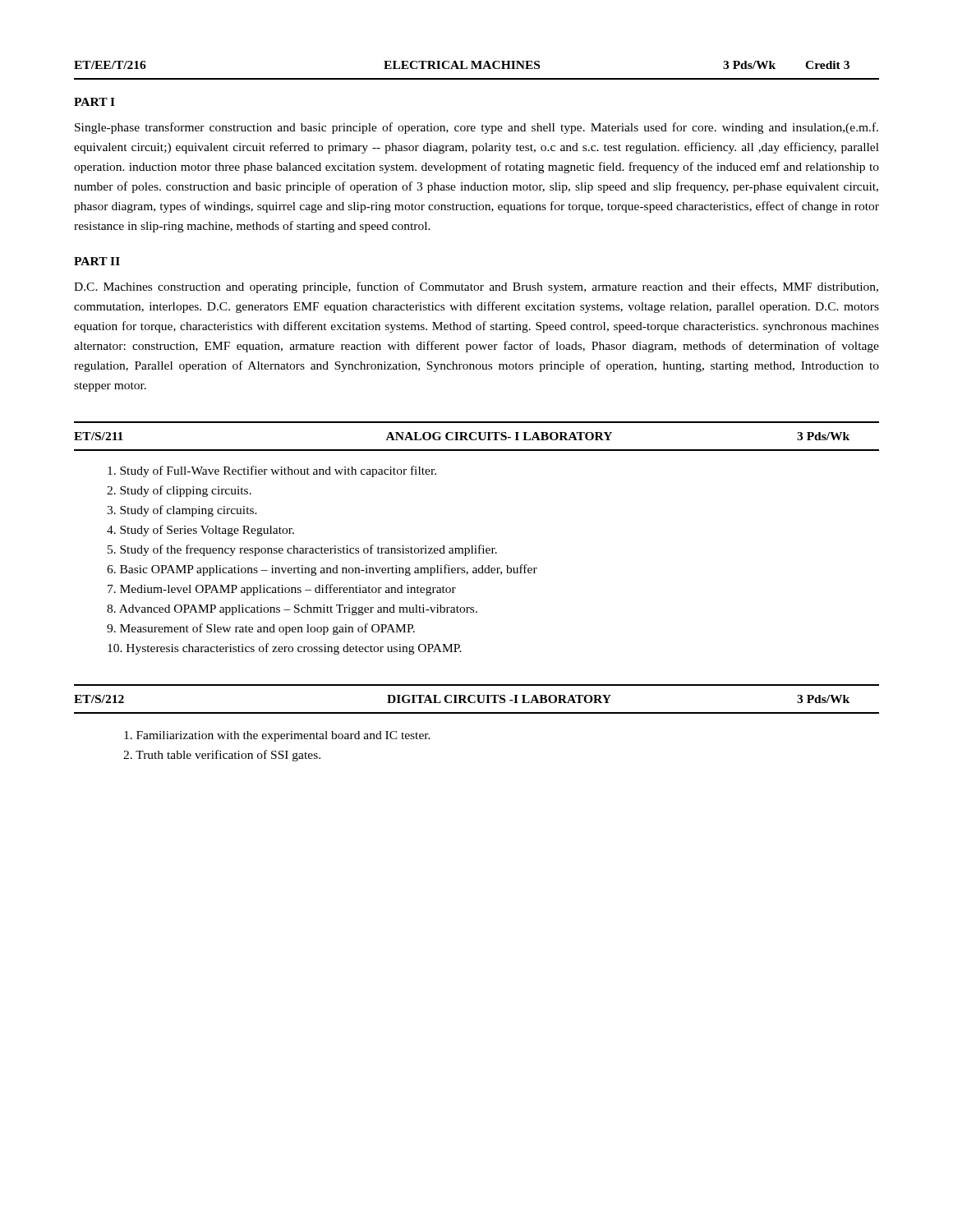Find the list item containing "6. Basic OPAMP applications"

click(322, 569)
